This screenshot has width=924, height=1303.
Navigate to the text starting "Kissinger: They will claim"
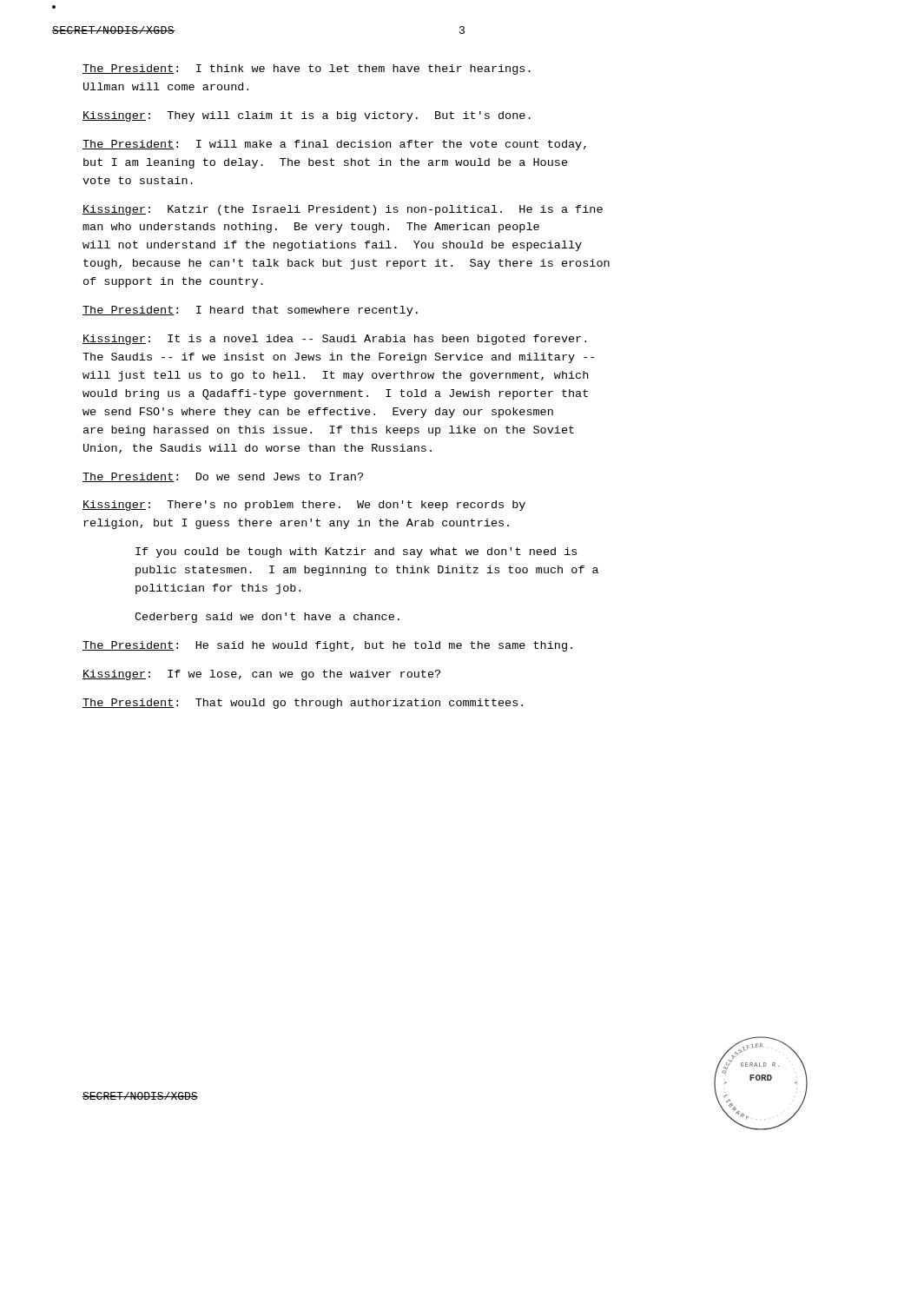tap(308, 116)
